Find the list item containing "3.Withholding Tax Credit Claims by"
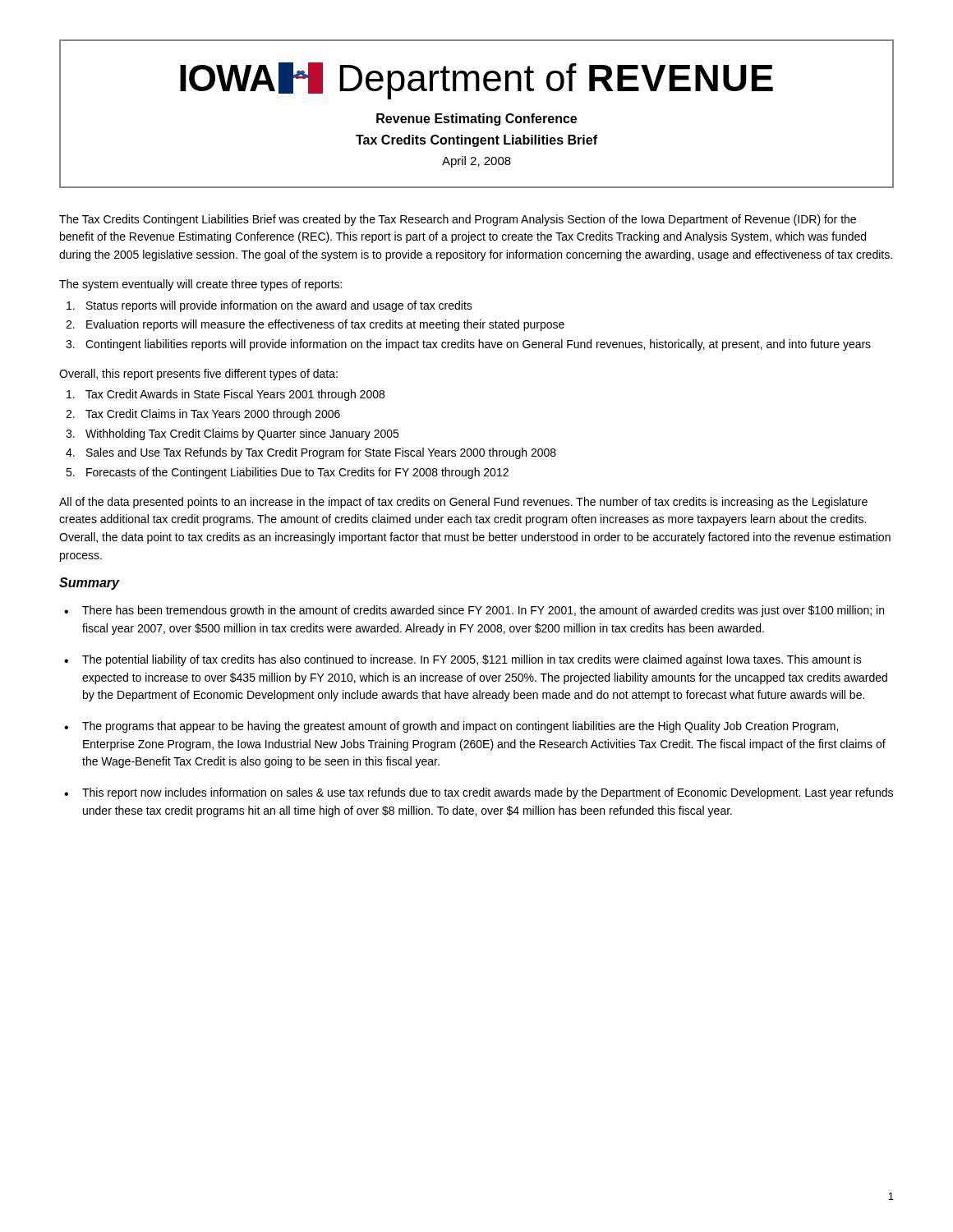This screenshot has height=1232, width=953. tap(232, 434)
